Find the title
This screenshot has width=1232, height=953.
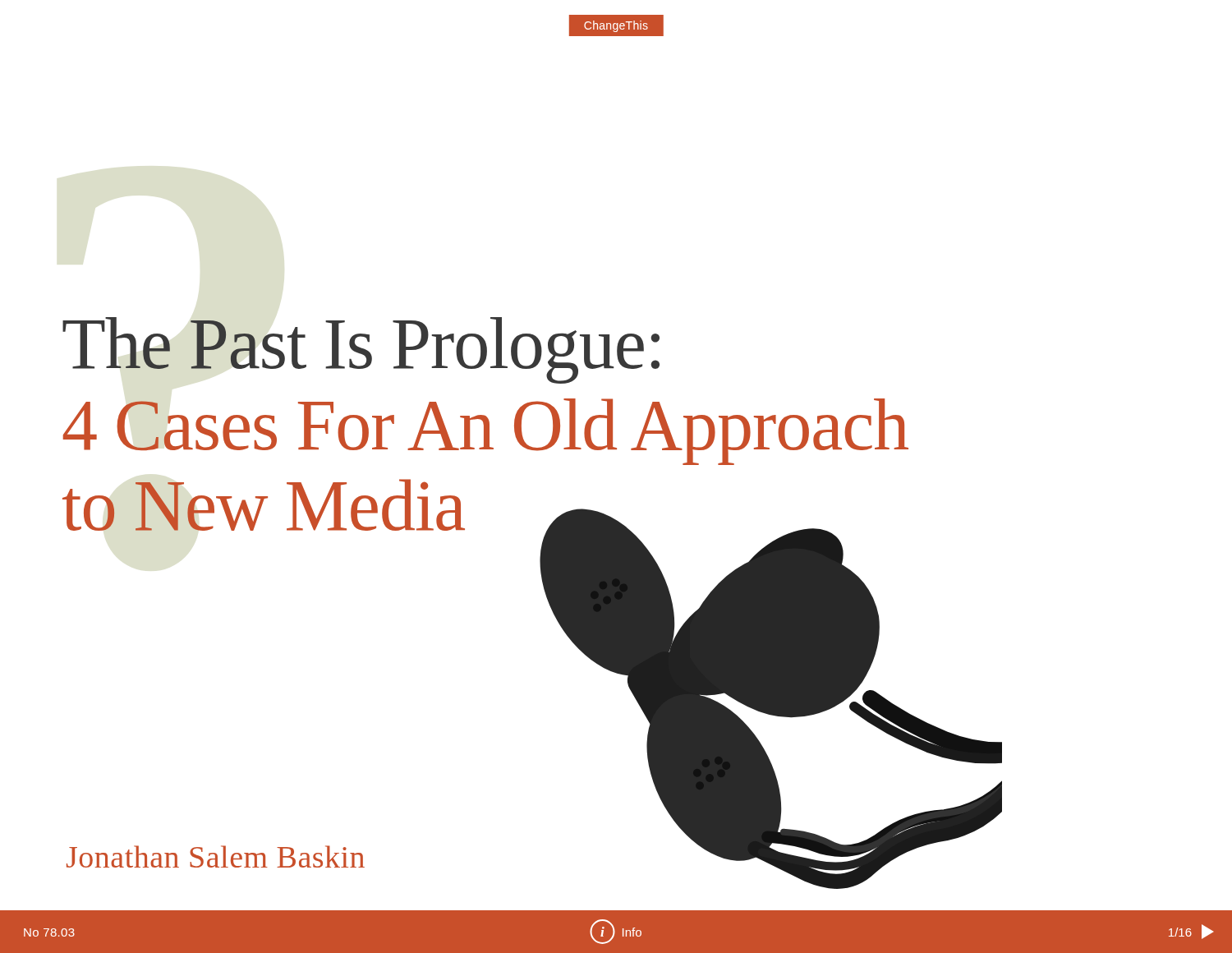pos(485,425)
